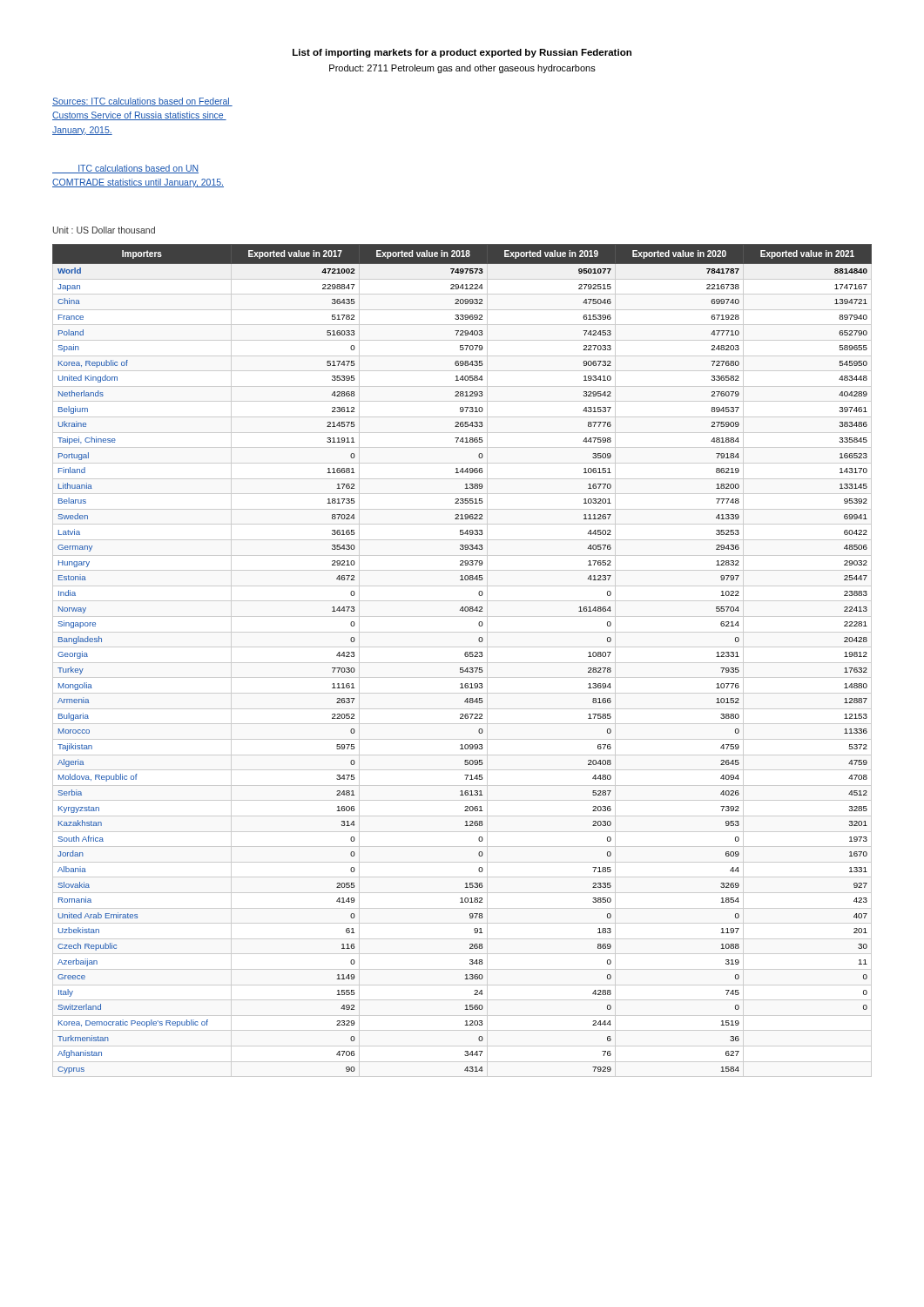Image resolution: width=924 pixels, height=1307 pixels.
Task: Point to "Unit : US Dollar thousand"
Action: click(104, 230)
